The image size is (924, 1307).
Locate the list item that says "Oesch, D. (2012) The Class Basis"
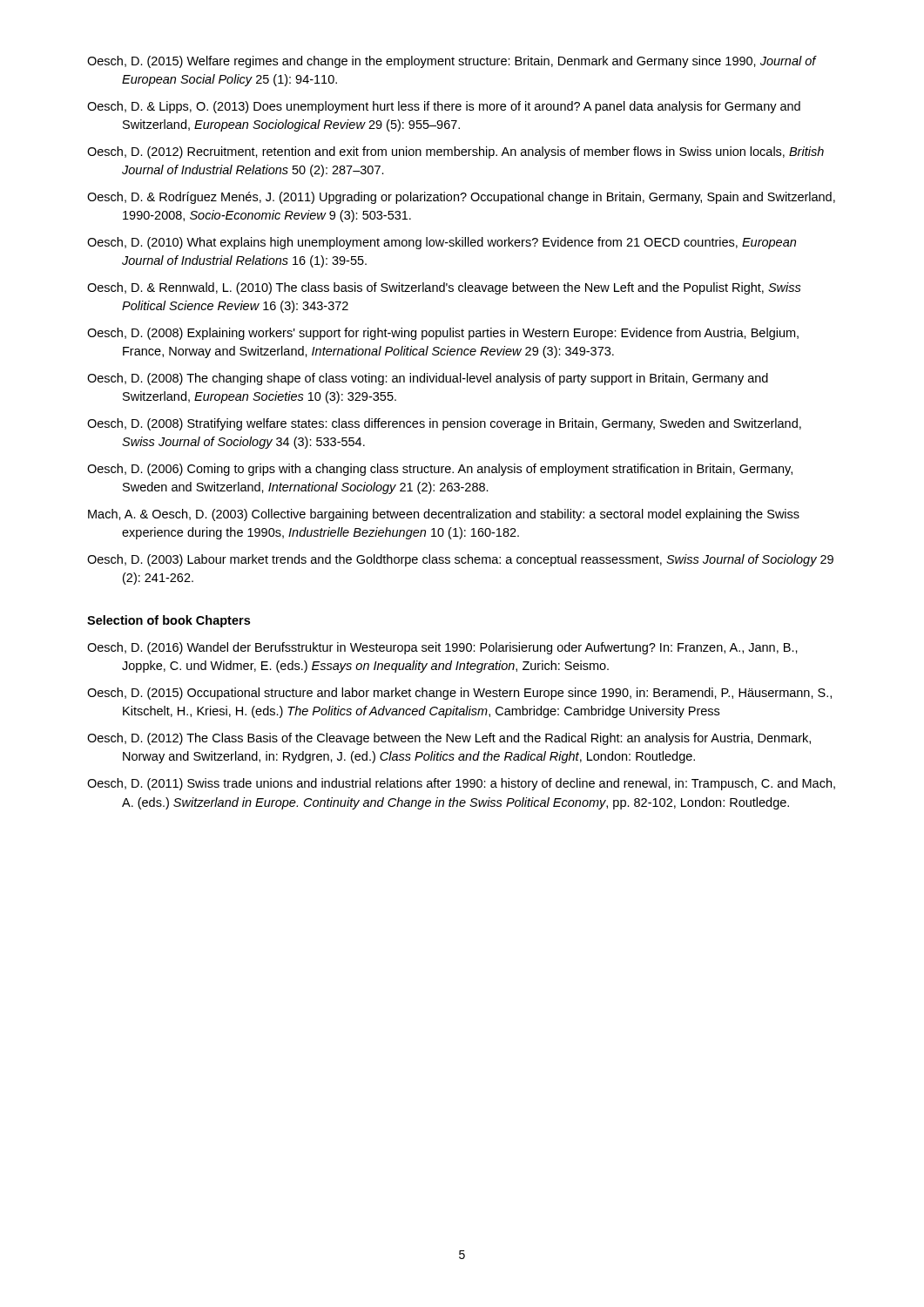click(450, 748)
